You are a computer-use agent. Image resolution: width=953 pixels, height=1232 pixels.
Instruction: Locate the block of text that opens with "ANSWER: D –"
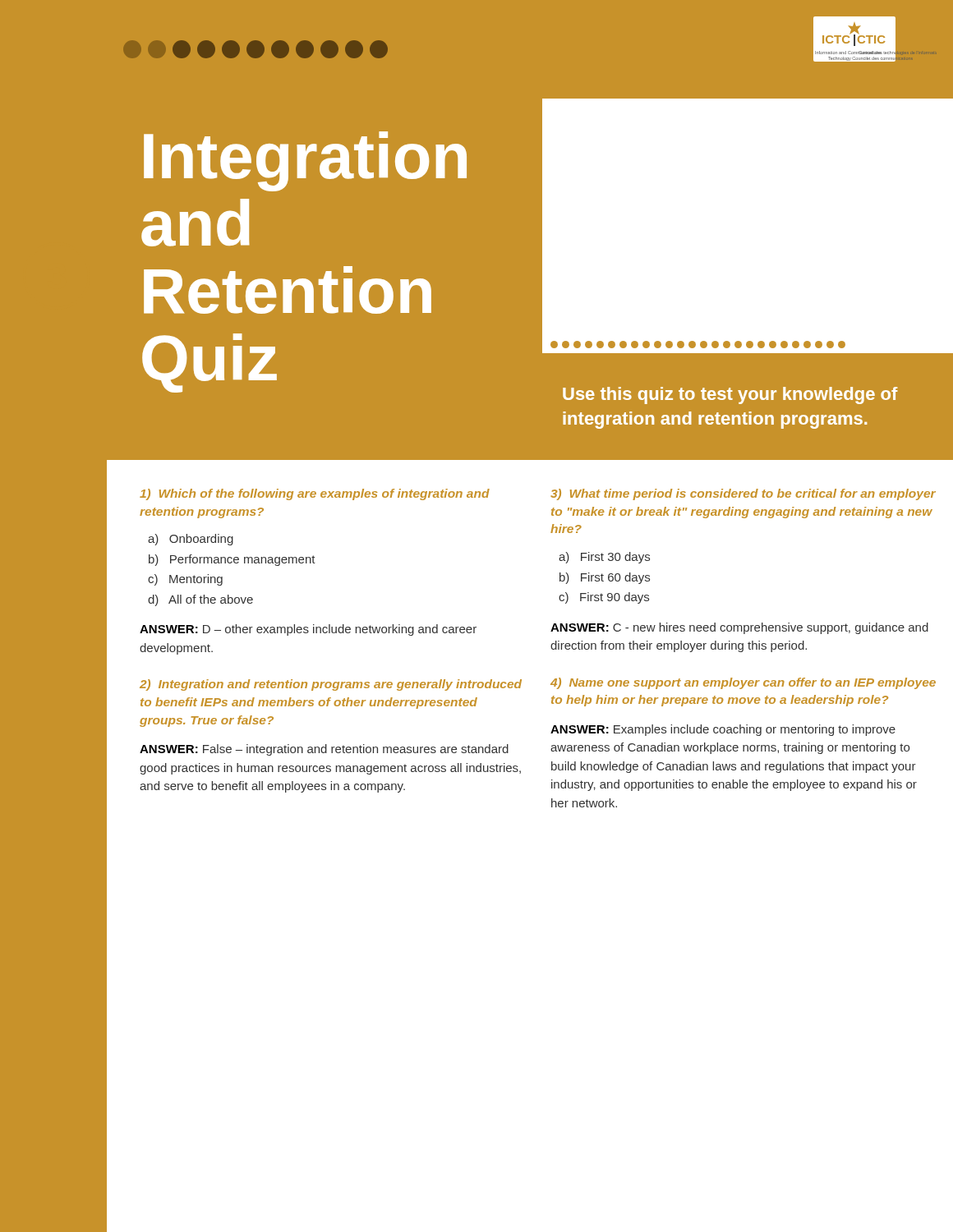point(308,638)
